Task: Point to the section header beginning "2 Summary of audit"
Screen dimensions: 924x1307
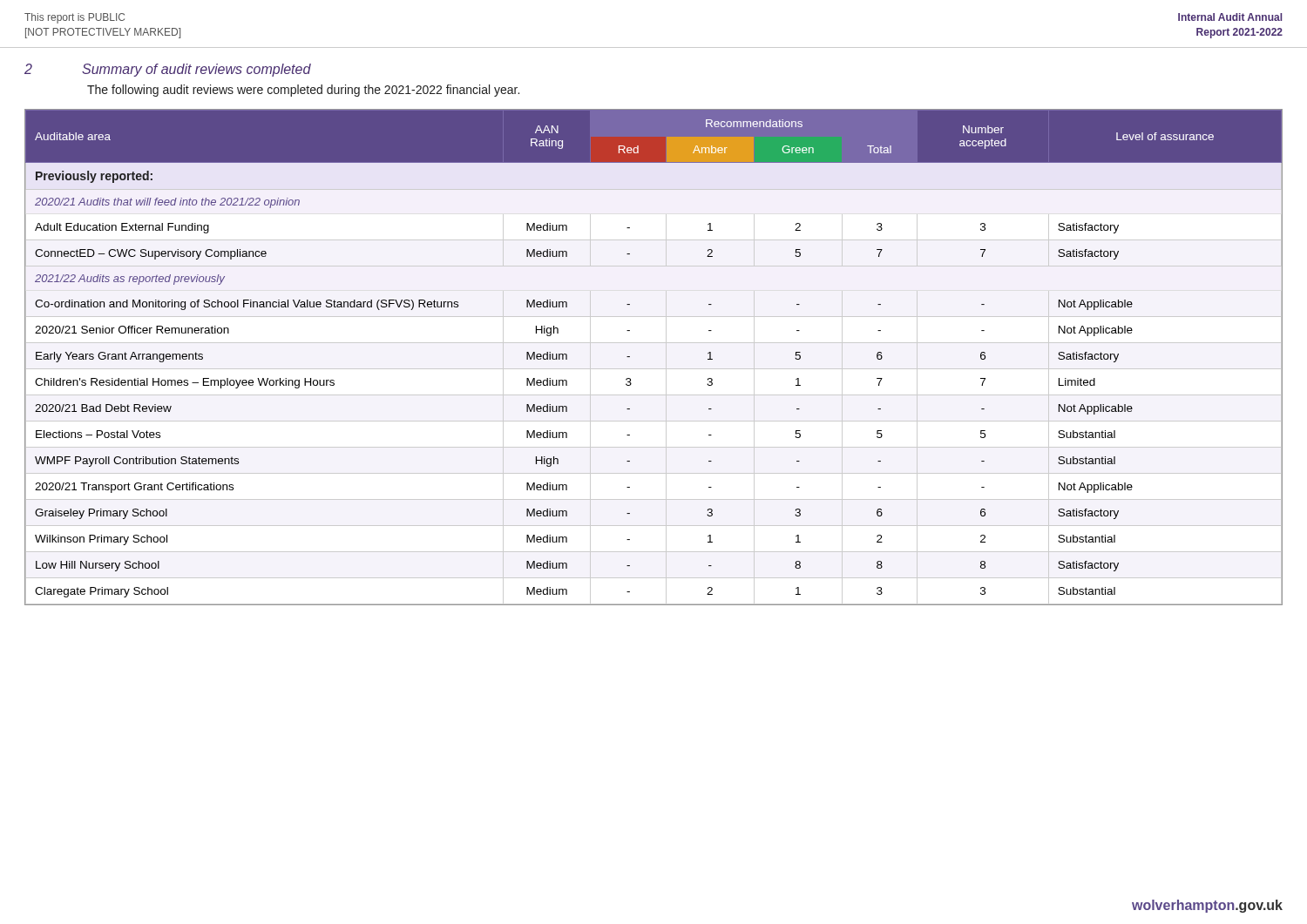Action: click(x=167, y=69)
